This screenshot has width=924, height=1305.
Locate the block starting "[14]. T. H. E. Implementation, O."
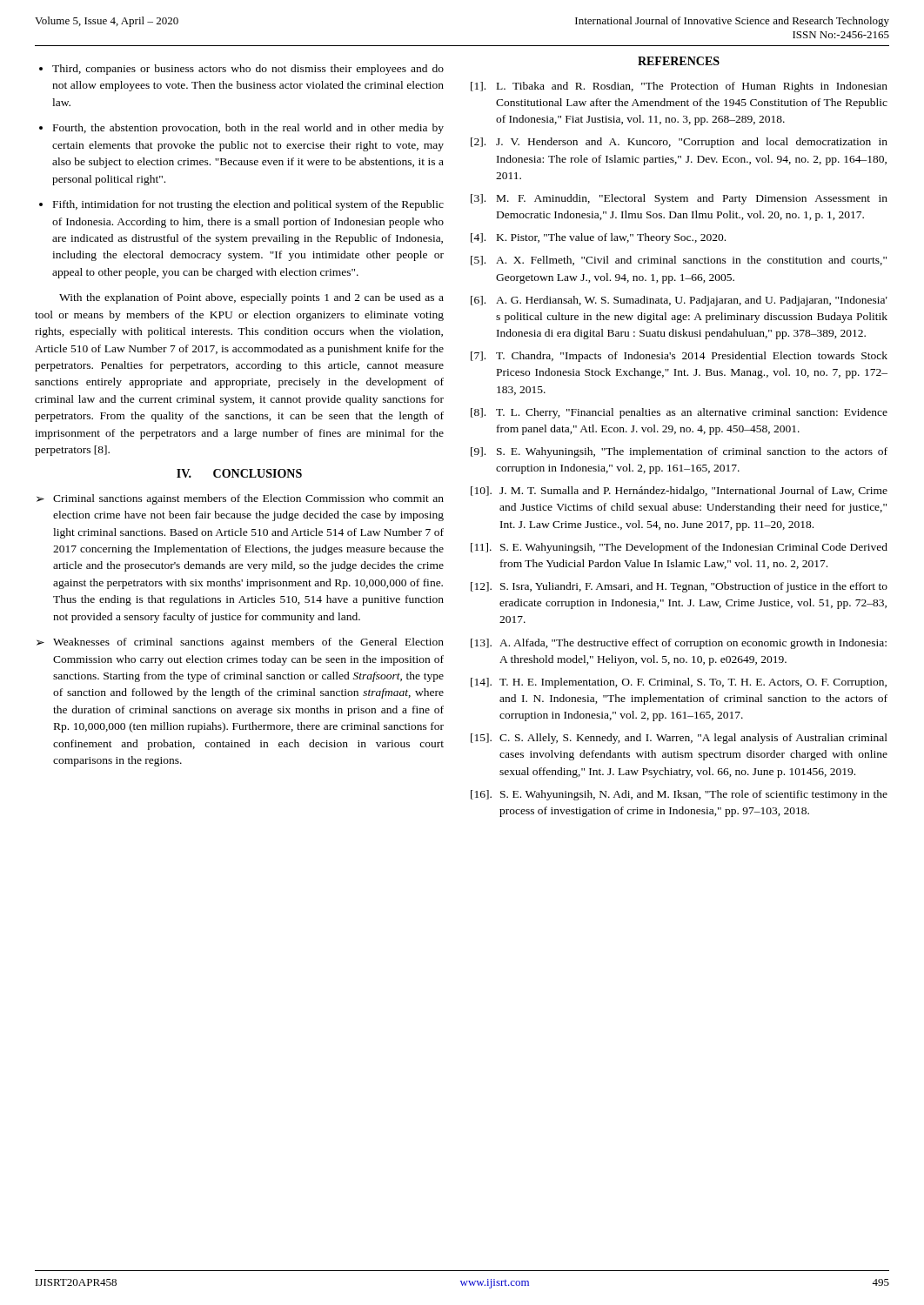pyautogui.click(x=679, y=698)
